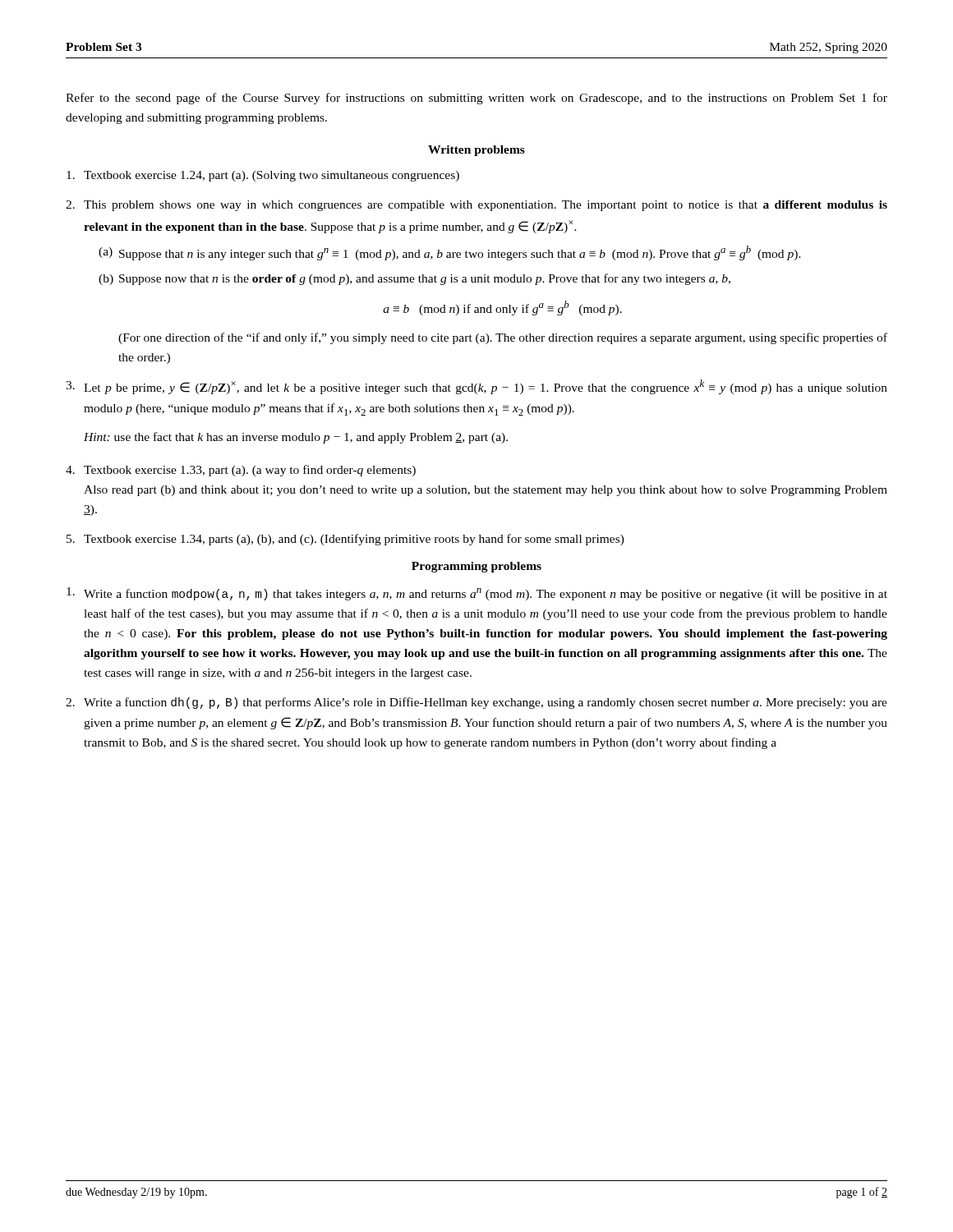Find the block on this page that starts "Write a function modpow(a, n, m)"
This screenshot has width=953, height=1232.
coord(476,632)
